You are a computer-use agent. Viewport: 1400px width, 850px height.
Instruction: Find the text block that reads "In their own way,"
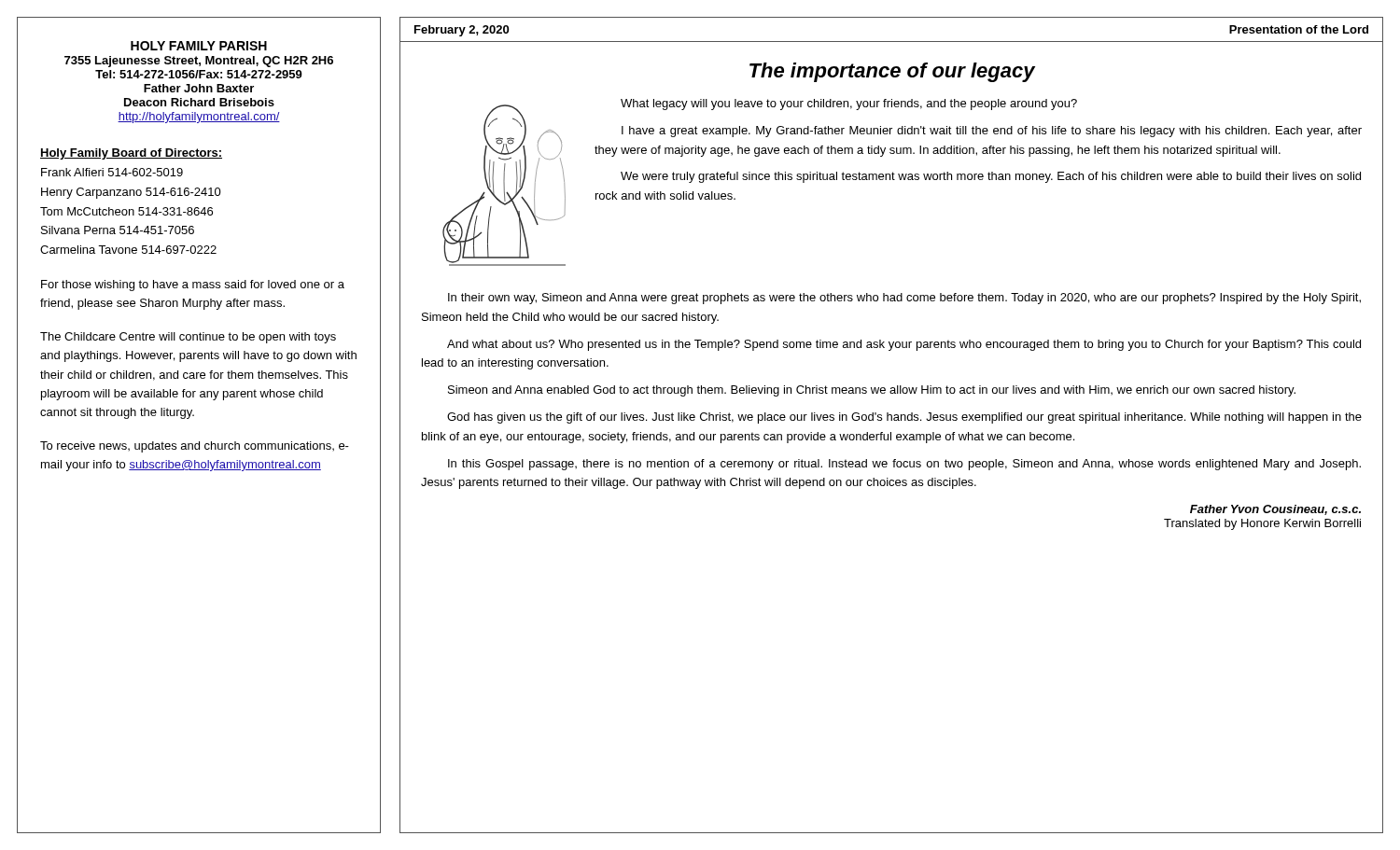[x=891, y=391]
